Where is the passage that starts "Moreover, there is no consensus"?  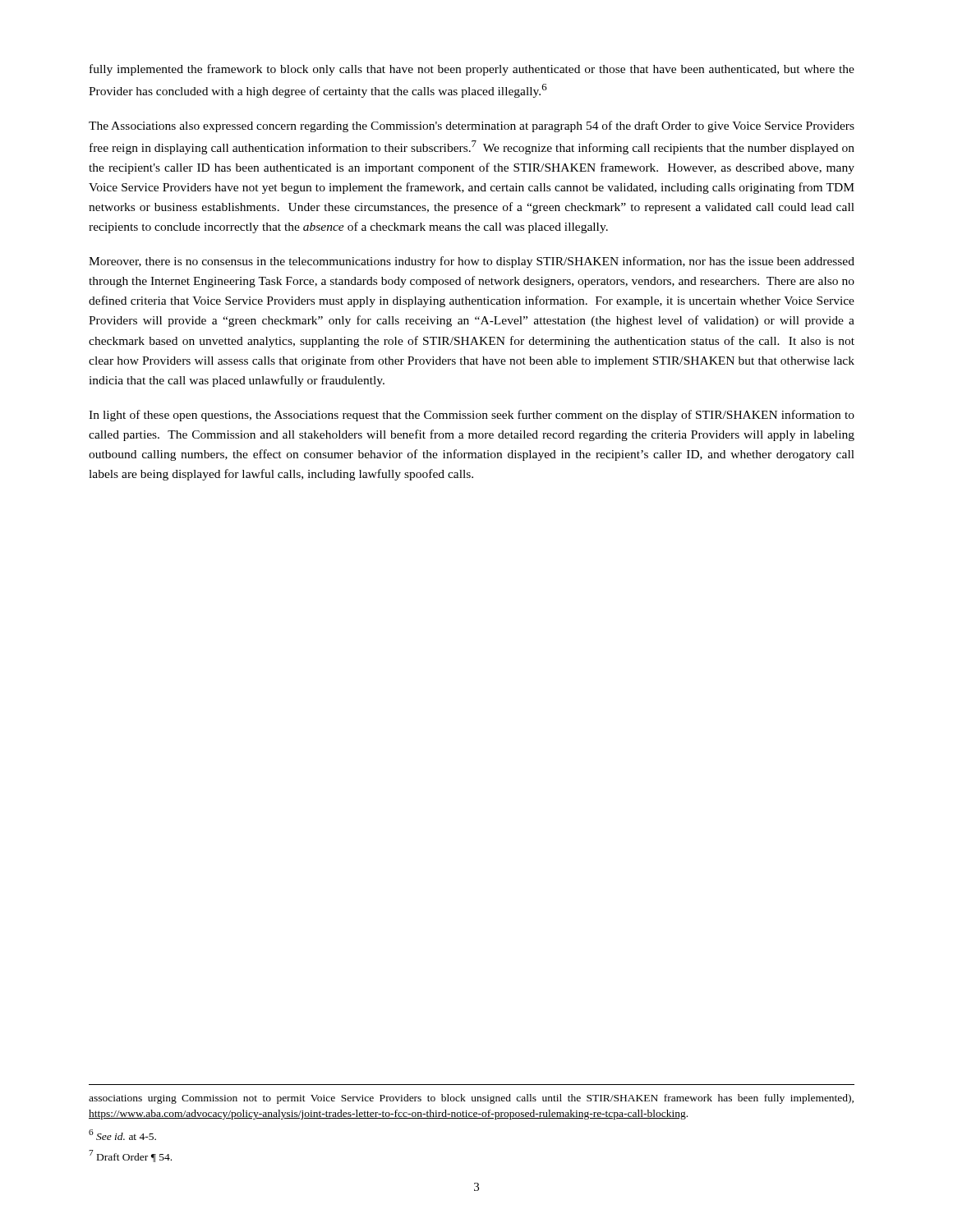472,320
